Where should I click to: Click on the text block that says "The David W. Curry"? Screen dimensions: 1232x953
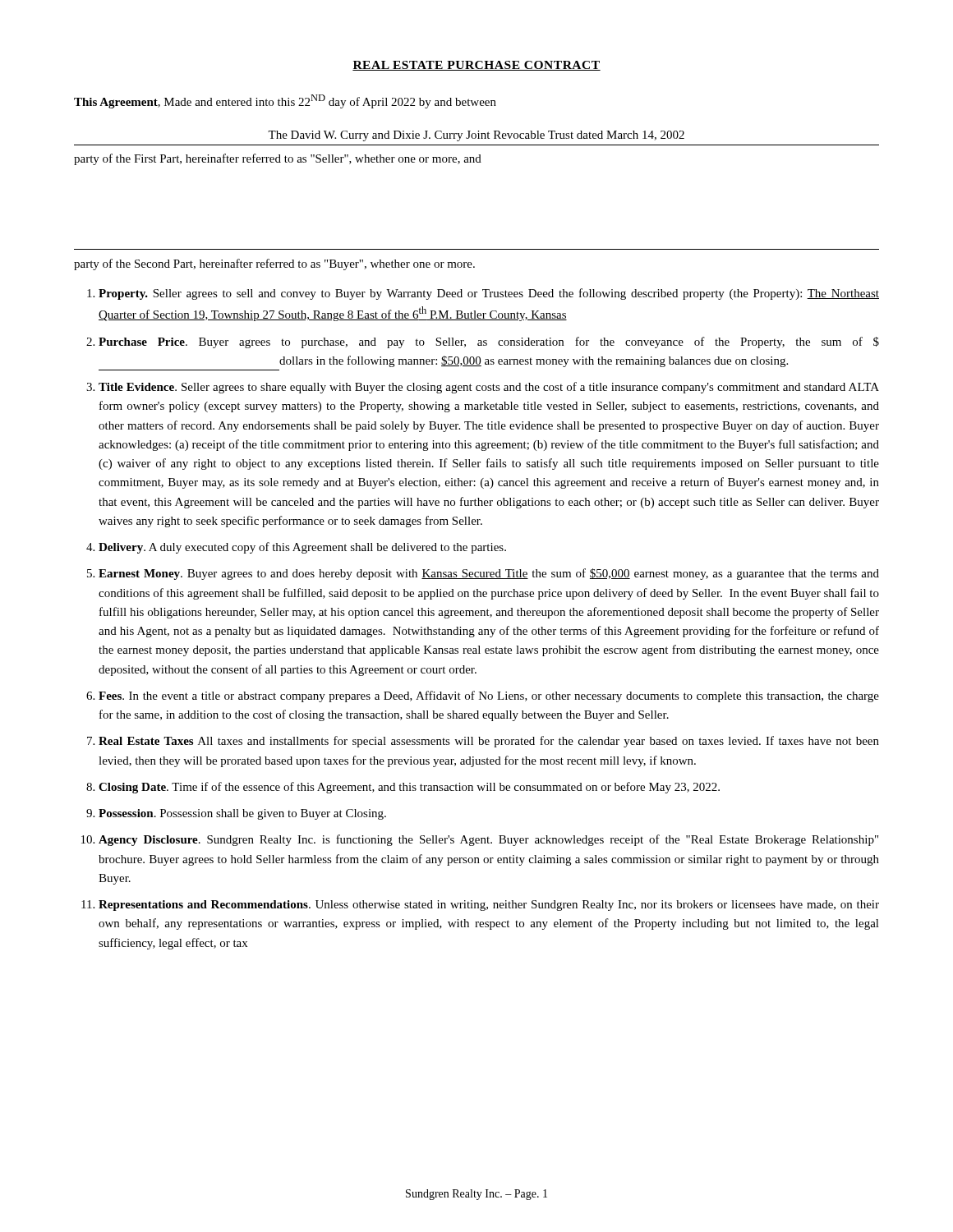[476, 145]
